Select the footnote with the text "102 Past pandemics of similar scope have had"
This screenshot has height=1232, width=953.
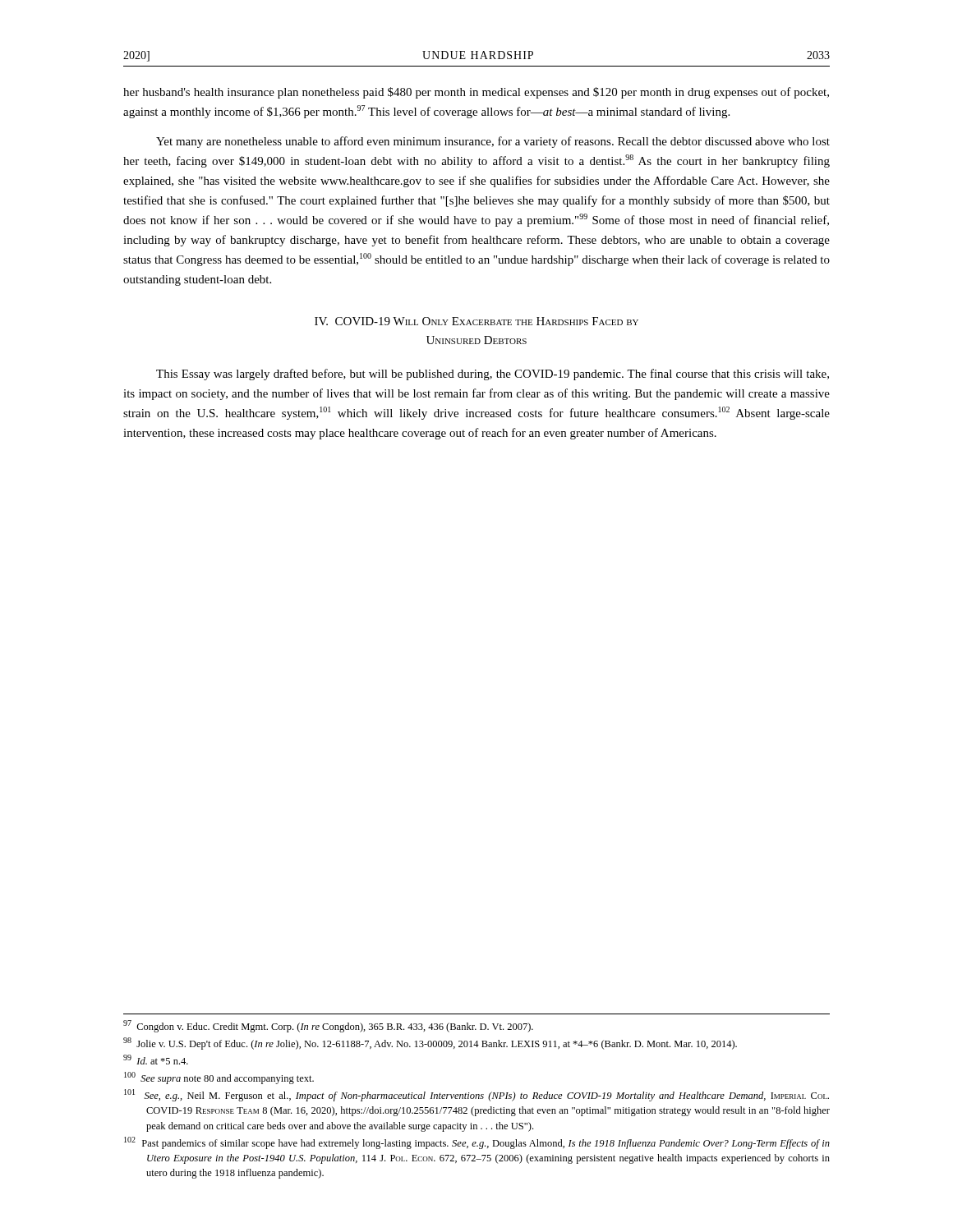click(476, 1157)
